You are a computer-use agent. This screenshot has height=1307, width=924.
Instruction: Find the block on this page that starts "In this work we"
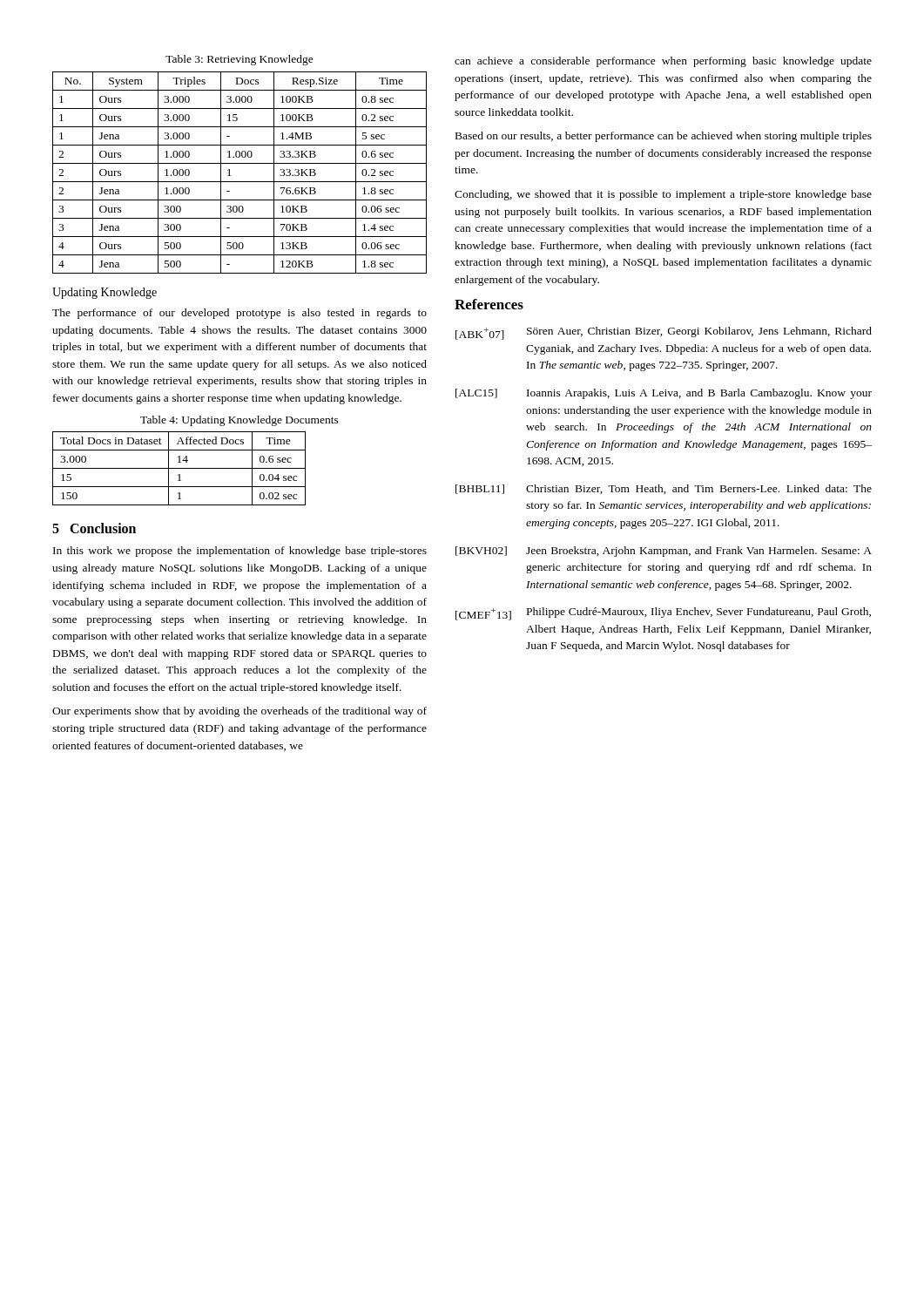click(x=240, y=619)
